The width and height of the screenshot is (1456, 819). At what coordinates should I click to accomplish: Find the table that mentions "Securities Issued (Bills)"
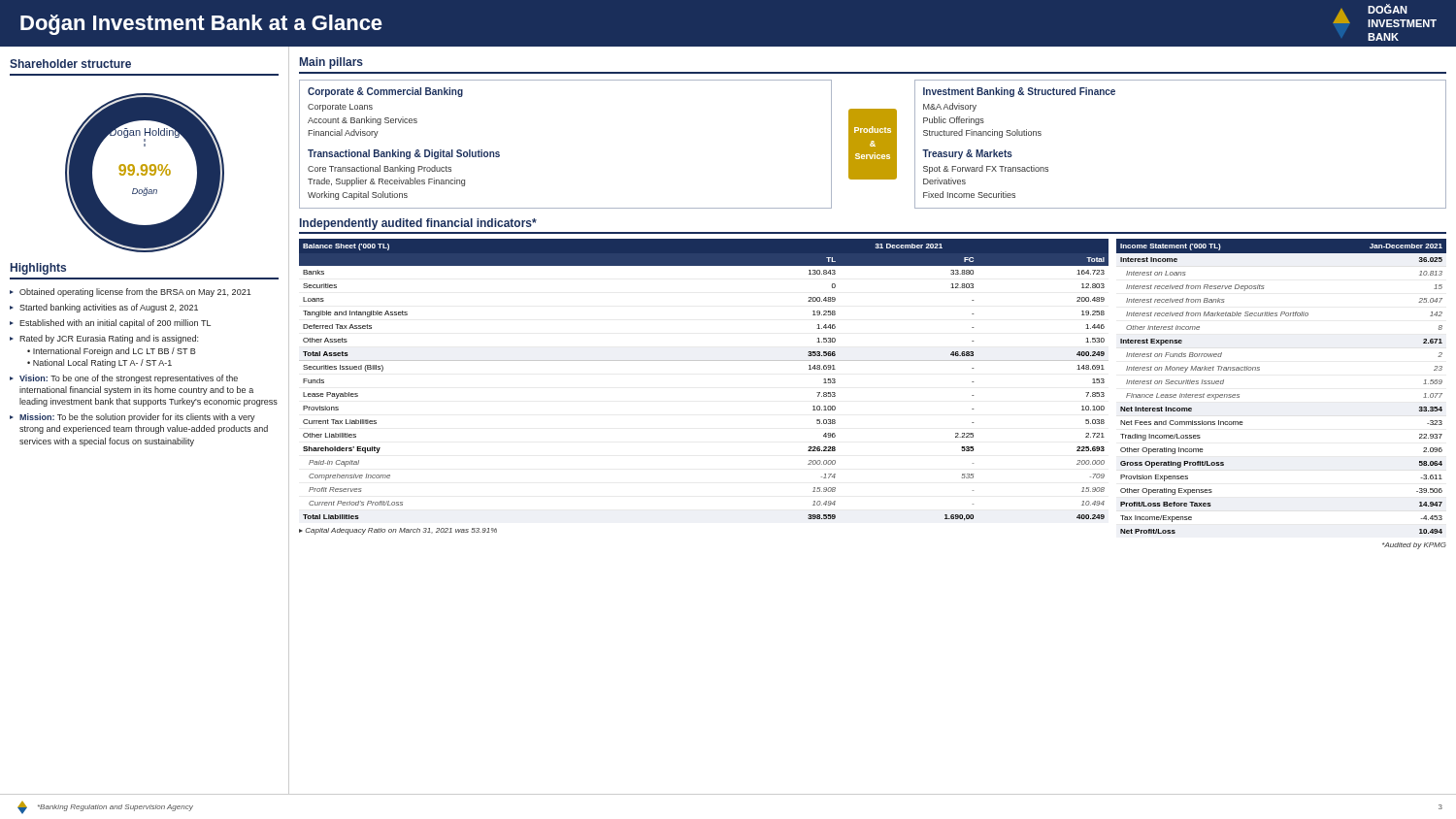coord(704,394)
